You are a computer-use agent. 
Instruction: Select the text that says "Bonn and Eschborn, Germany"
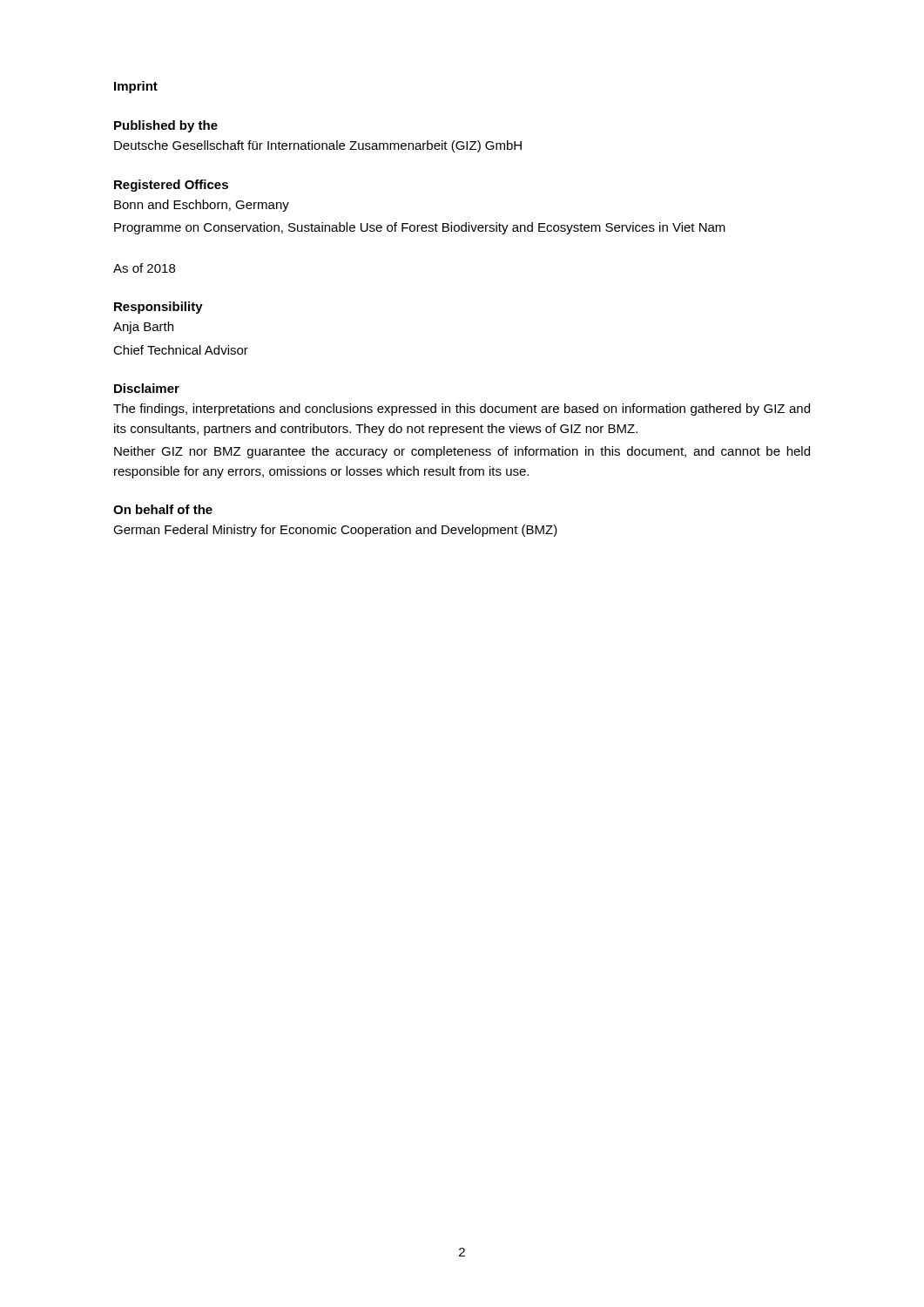pyautogui.click(x=201, y=204)
